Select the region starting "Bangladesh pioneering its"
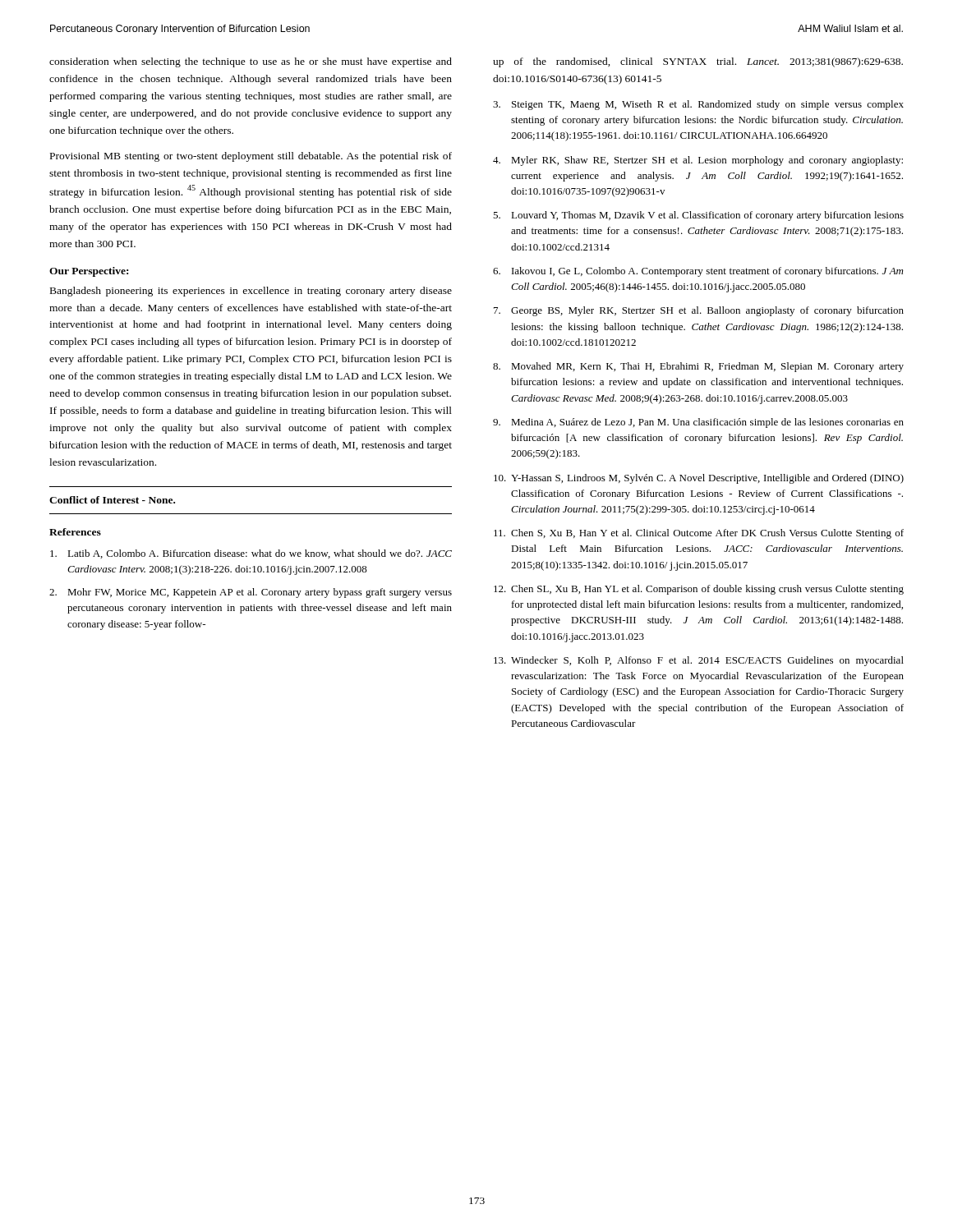This screenshot has width=953, height=1232. pos(251,377)
